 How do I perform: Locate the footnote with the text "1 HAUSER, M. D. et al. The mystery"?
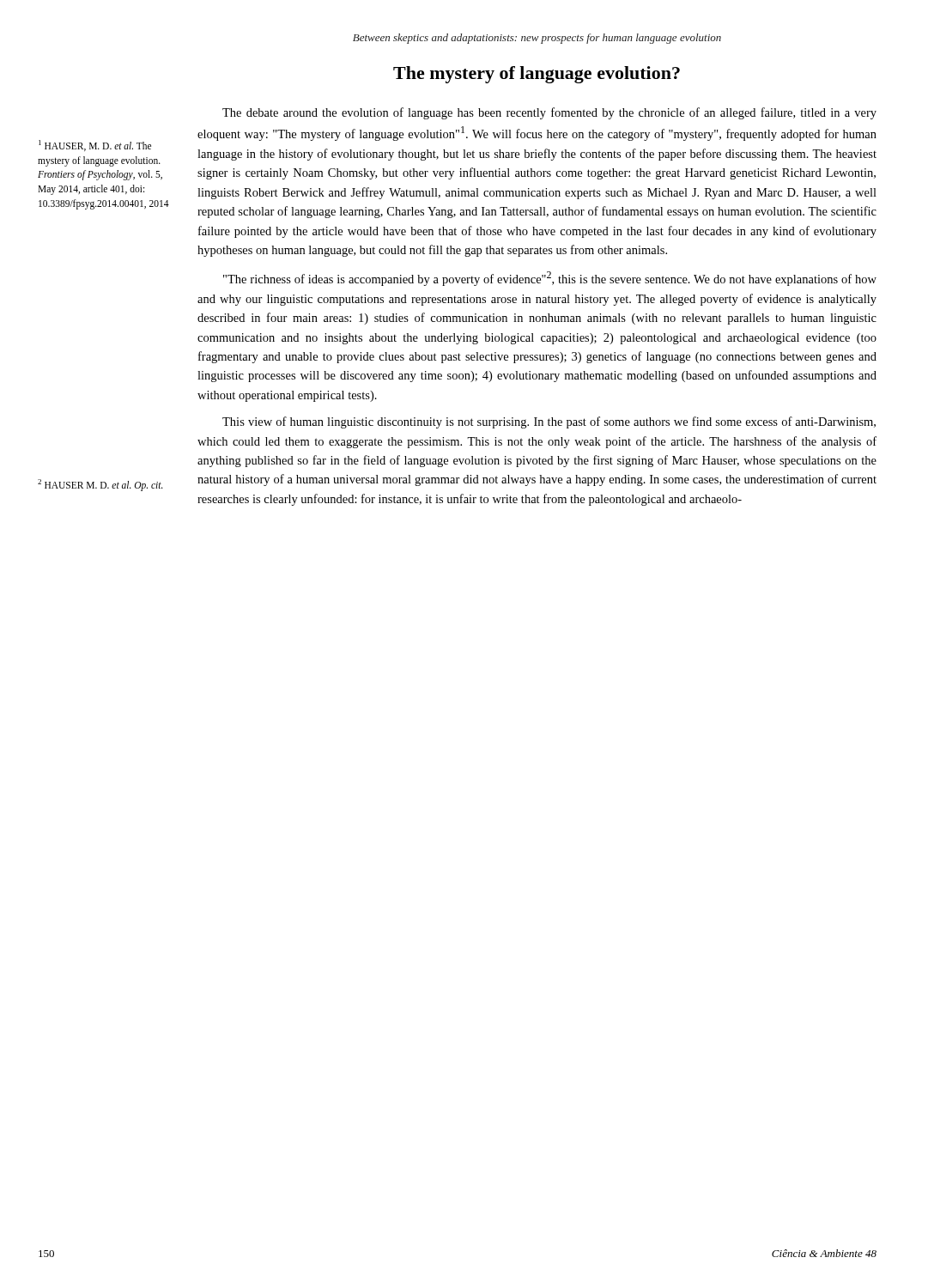click(x=103, y=173)
